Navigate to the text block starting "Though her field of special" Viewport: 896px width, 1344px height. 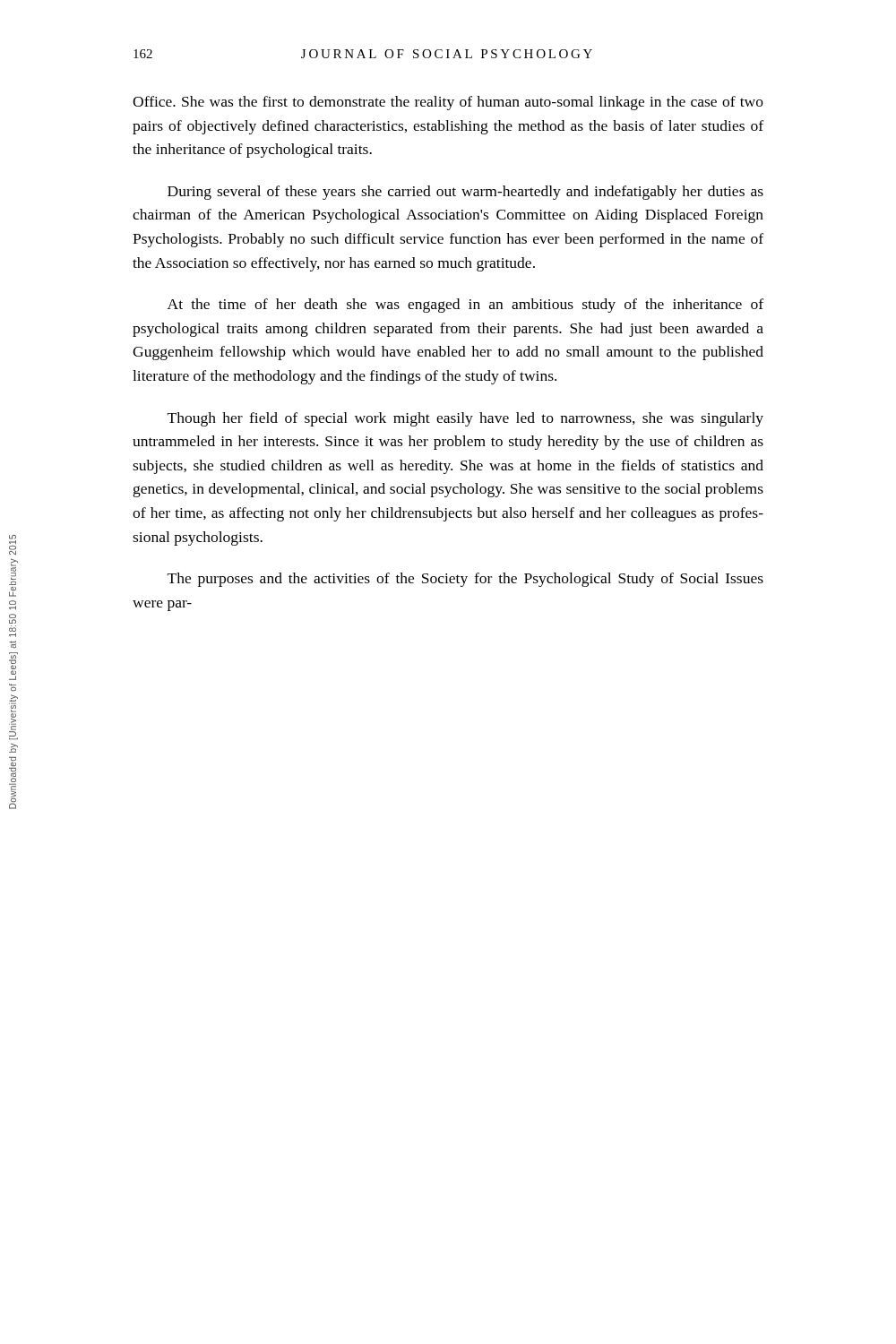pyautogui.click(x=448, y=477)
